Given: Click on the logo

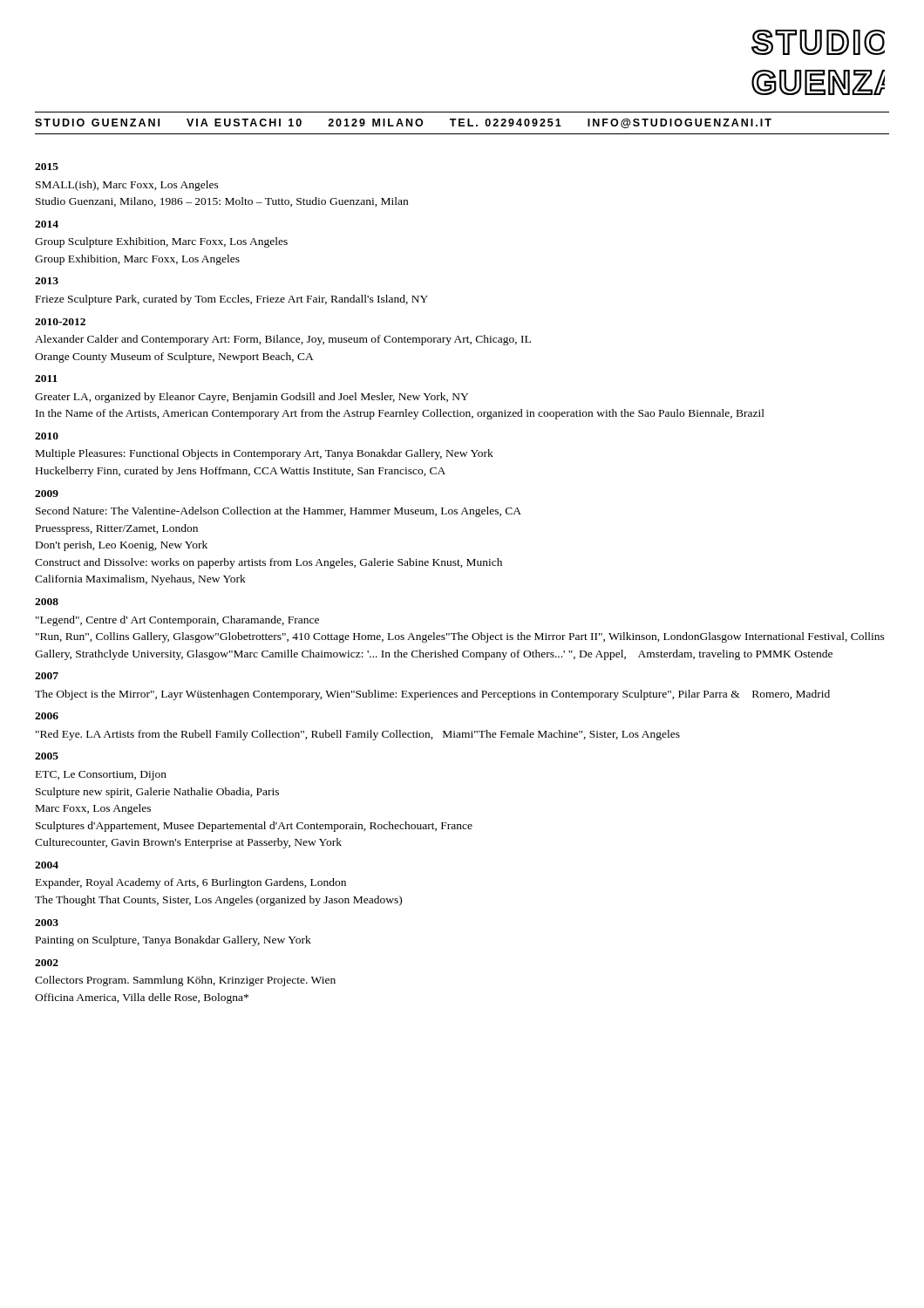Looking at the screenshot, I should (x=819, y=61).
